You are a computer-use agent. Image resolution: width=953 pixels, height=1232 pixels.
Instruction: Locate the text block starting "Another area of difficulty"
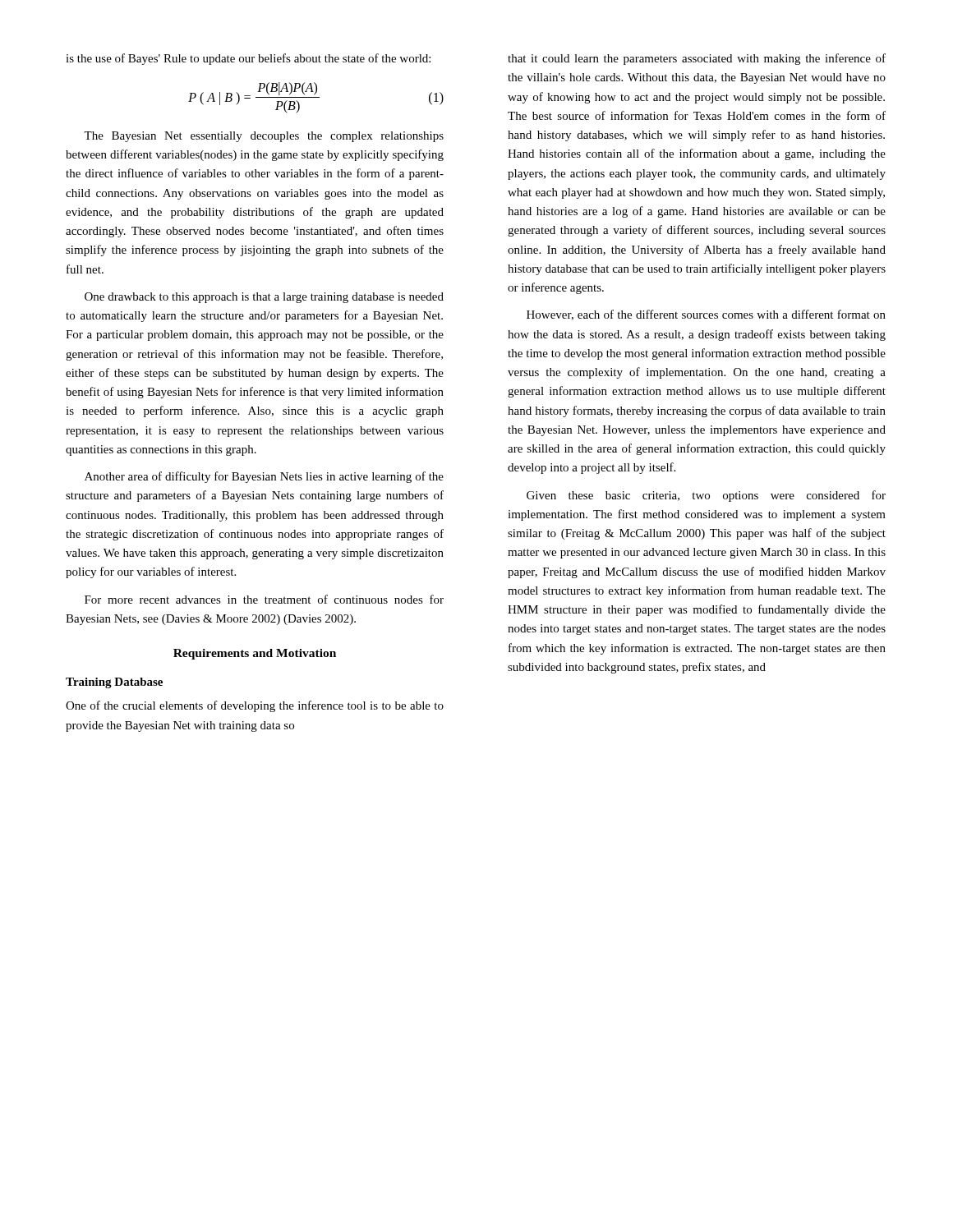point(255,525)
